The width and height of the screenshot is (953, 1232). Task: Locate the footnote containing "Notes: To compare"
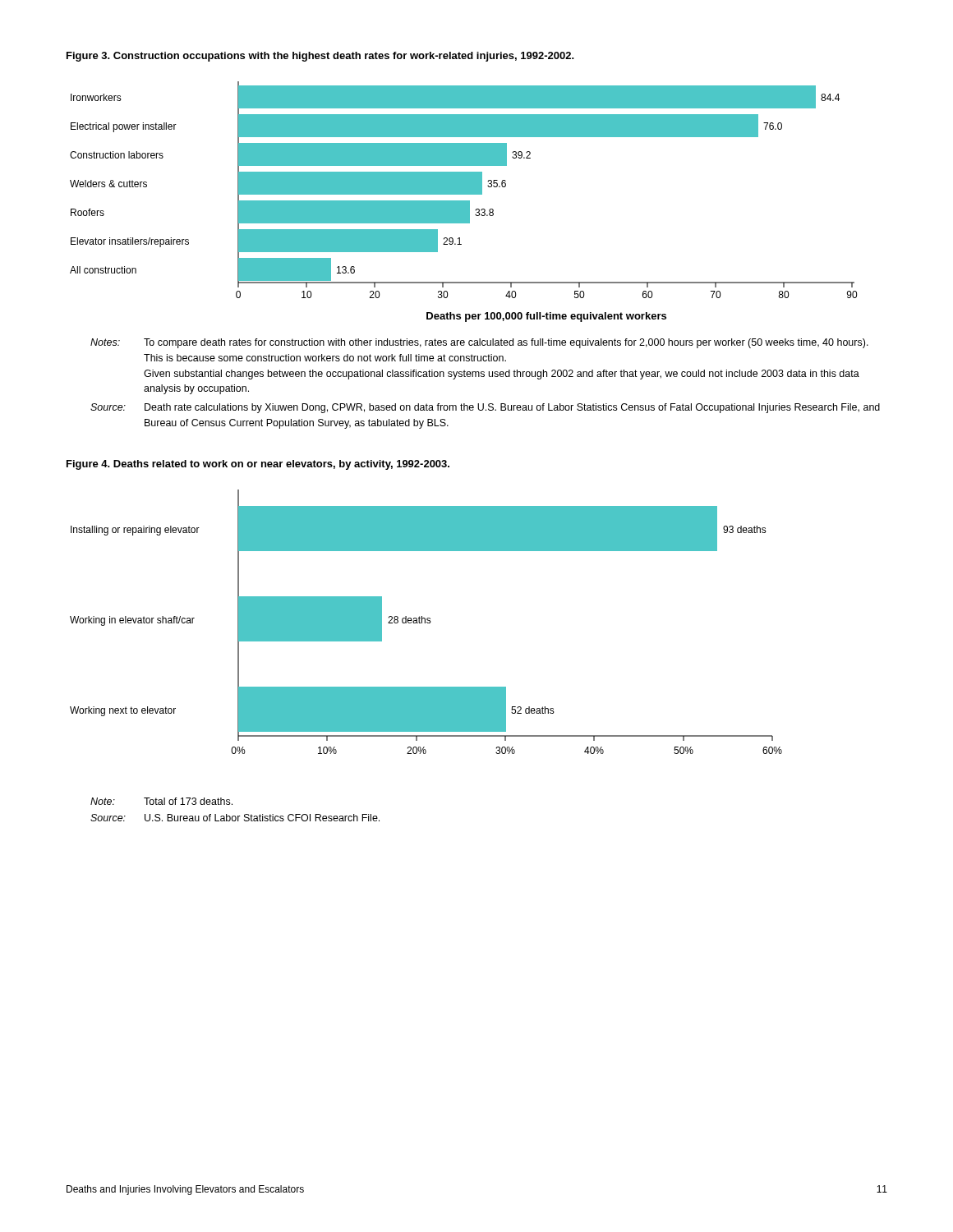tap(489, 366)
